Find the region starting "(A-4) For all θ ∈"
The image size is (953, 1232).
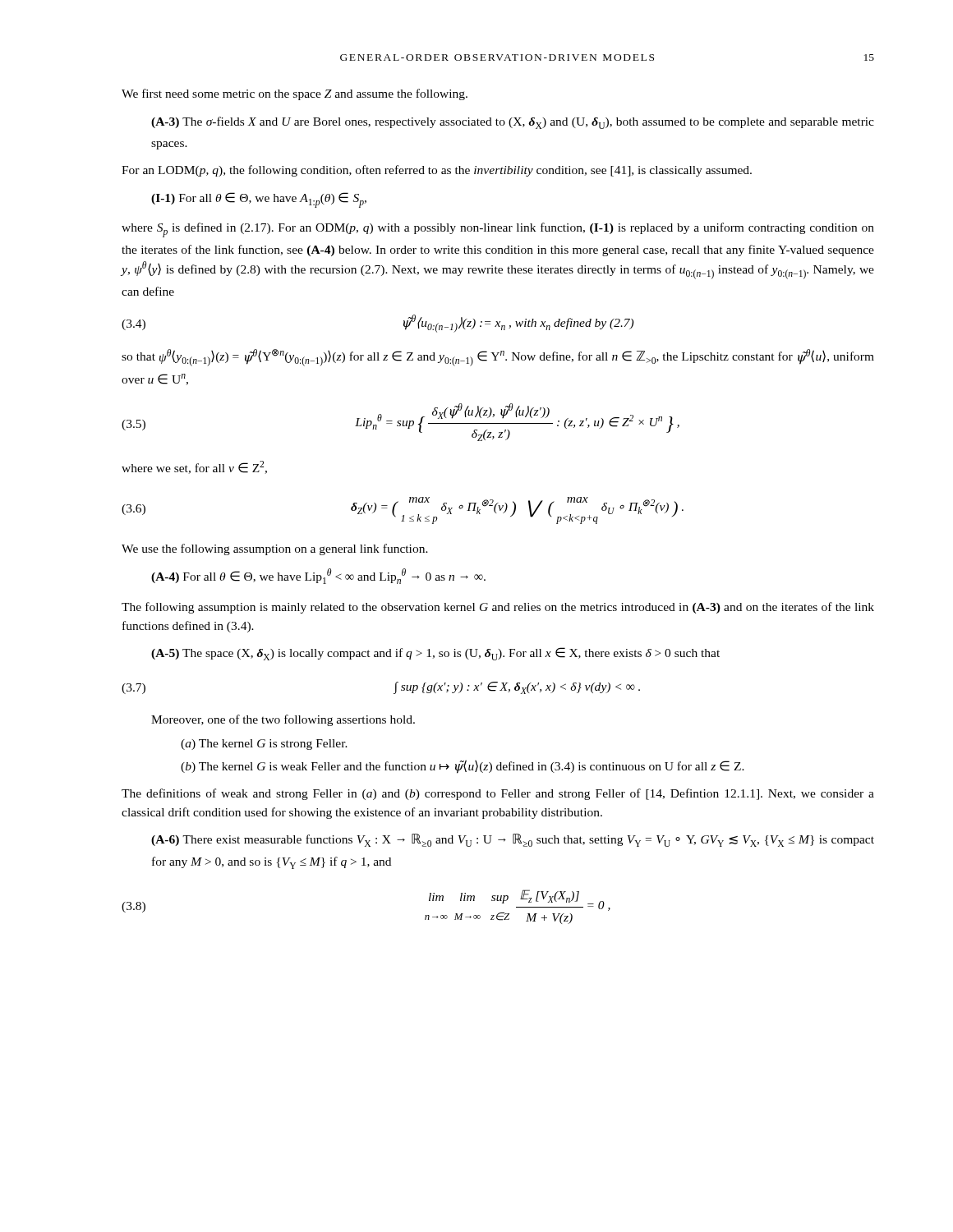319,577
